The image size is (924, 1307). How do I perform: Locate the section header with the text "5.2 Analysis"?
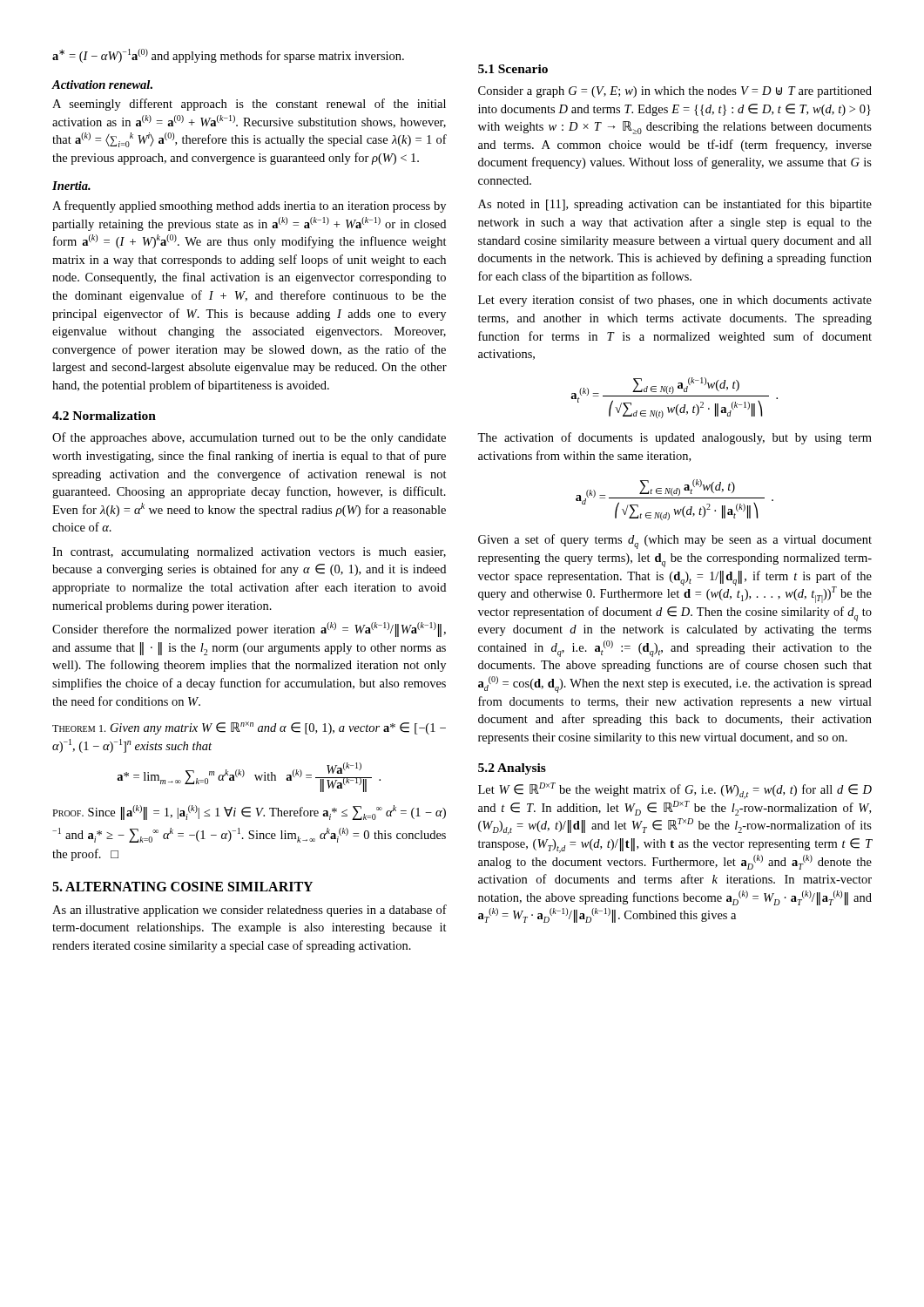512,769
